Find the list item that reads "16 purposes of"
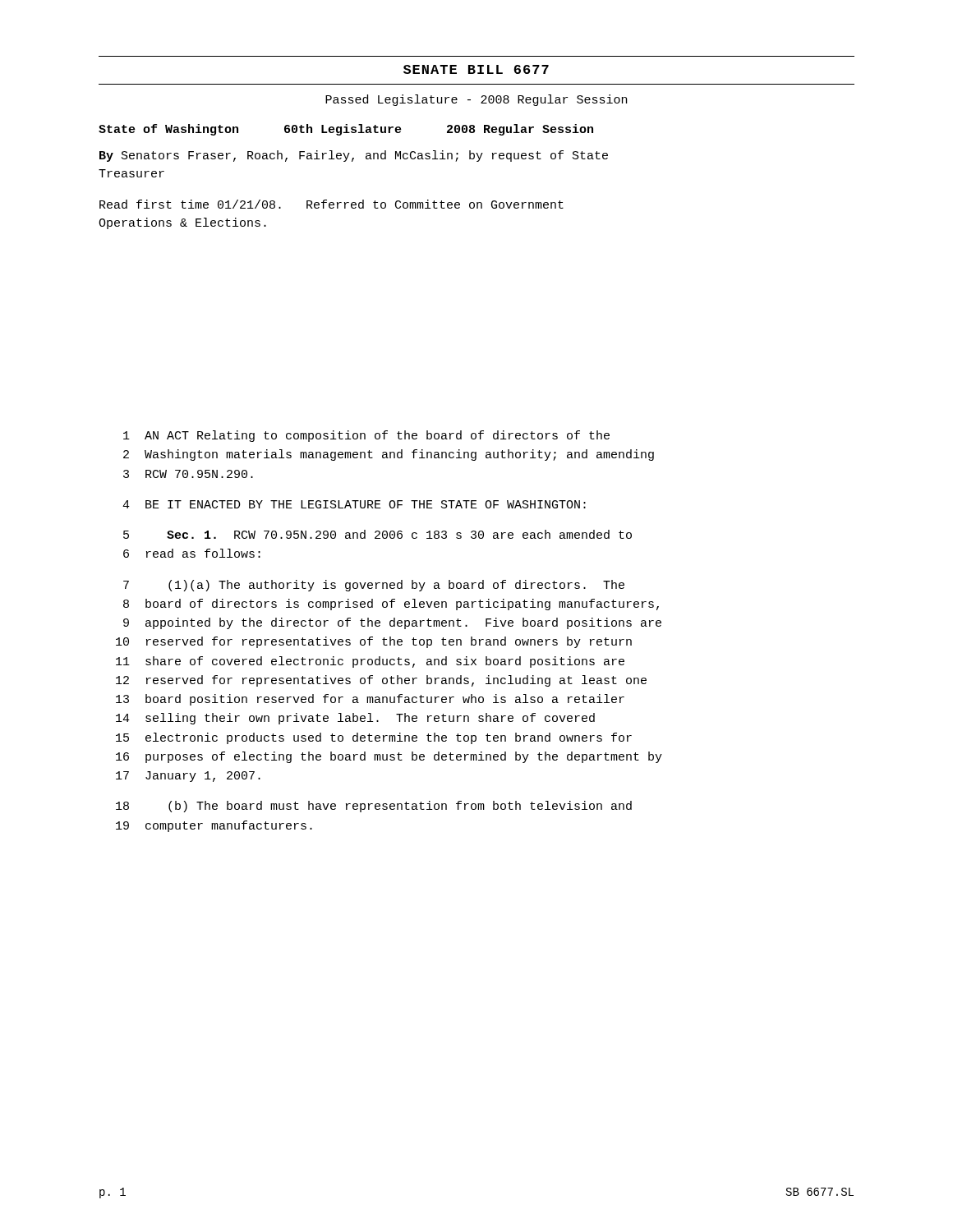Image resolution: width=953 pixels, height=1232 pixels. (476, 758)
